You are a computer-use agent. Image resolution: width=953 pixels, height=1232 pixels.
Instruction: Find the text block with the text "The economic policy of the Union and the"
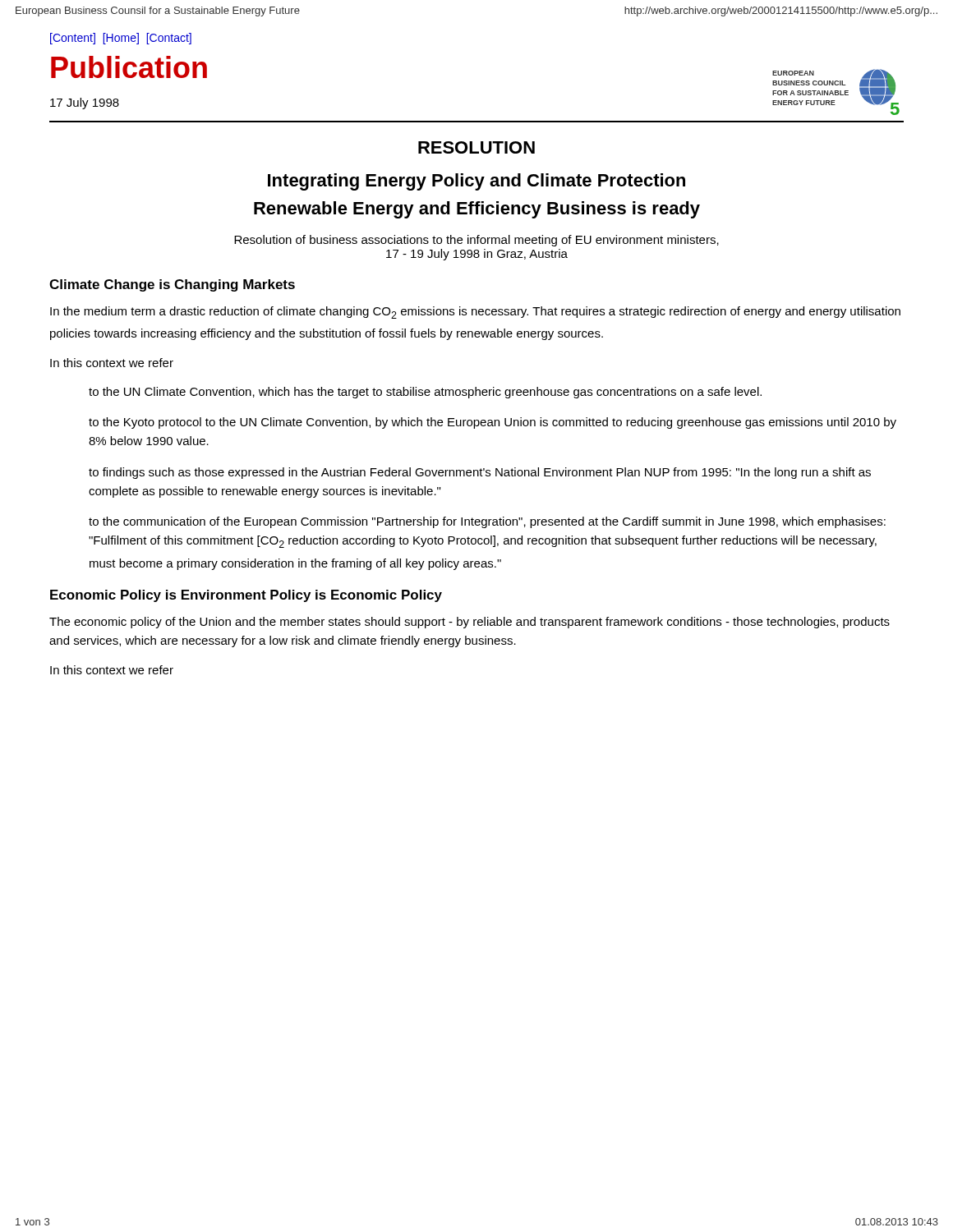[x=470, y=631]
